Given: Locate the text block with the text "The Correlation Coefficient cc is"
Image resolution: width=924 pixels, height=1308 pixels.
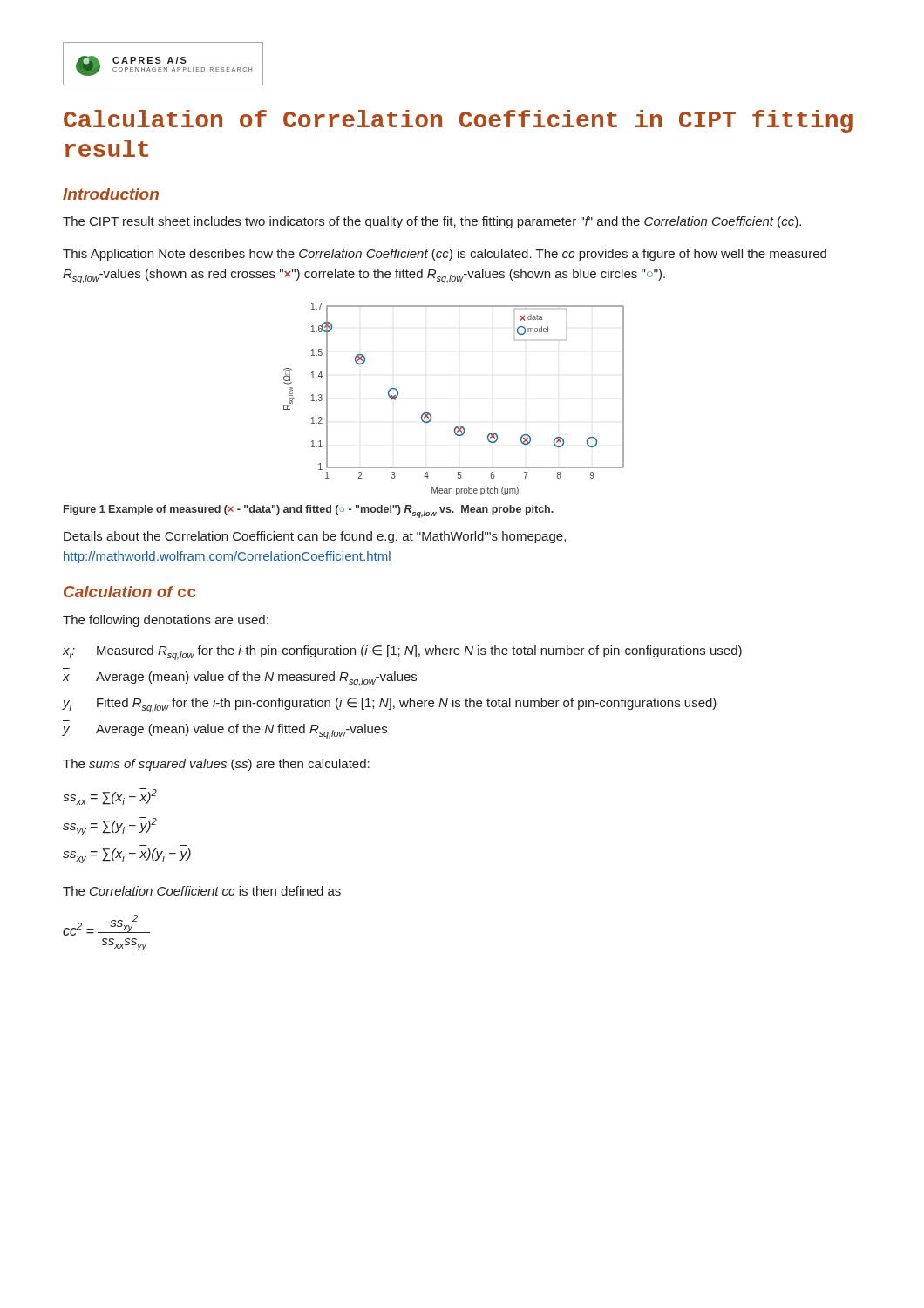Looking at the screenshot, I should (x=202, y=891).
